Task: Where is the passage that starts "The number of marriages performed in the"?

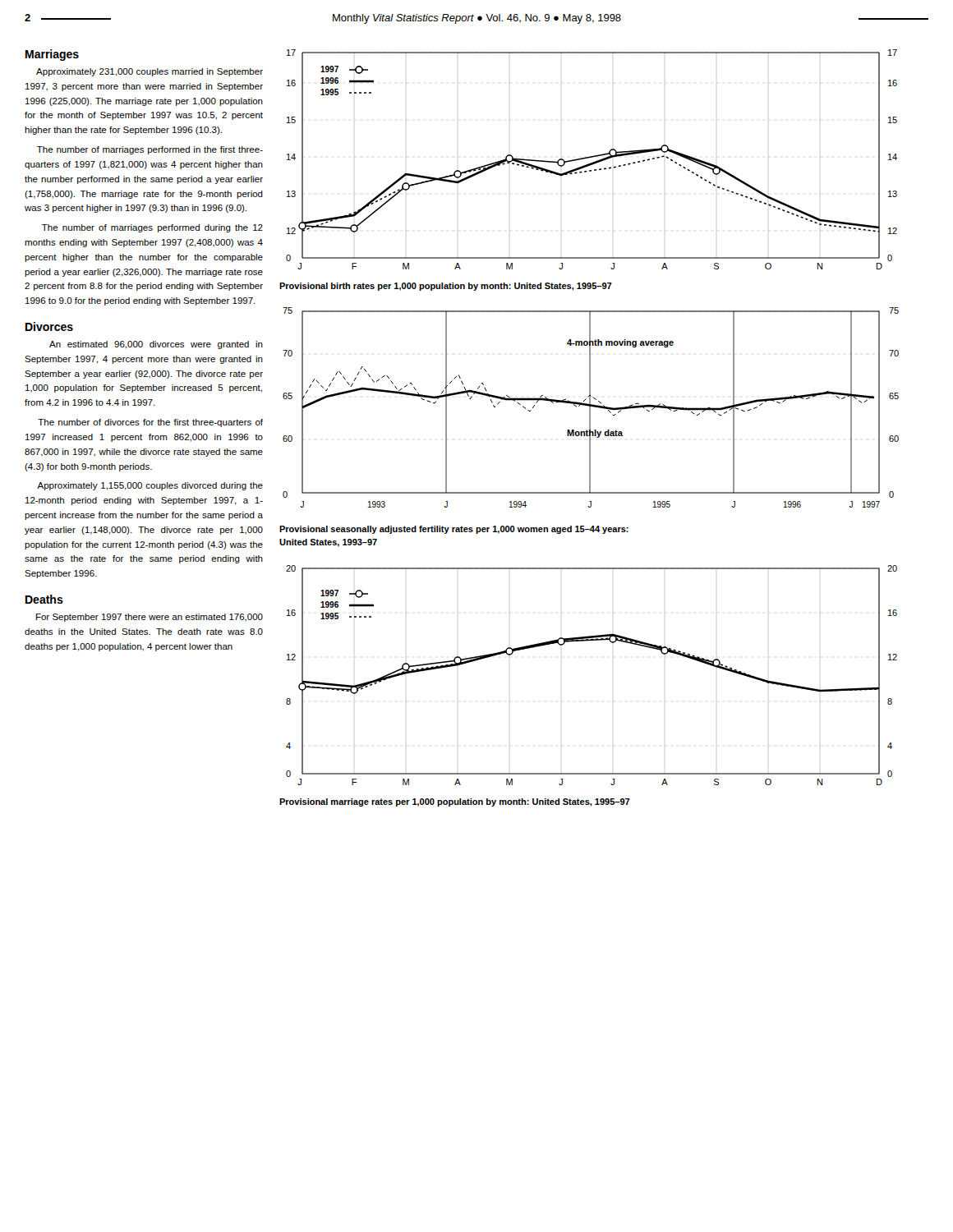Action: (144, 179)
